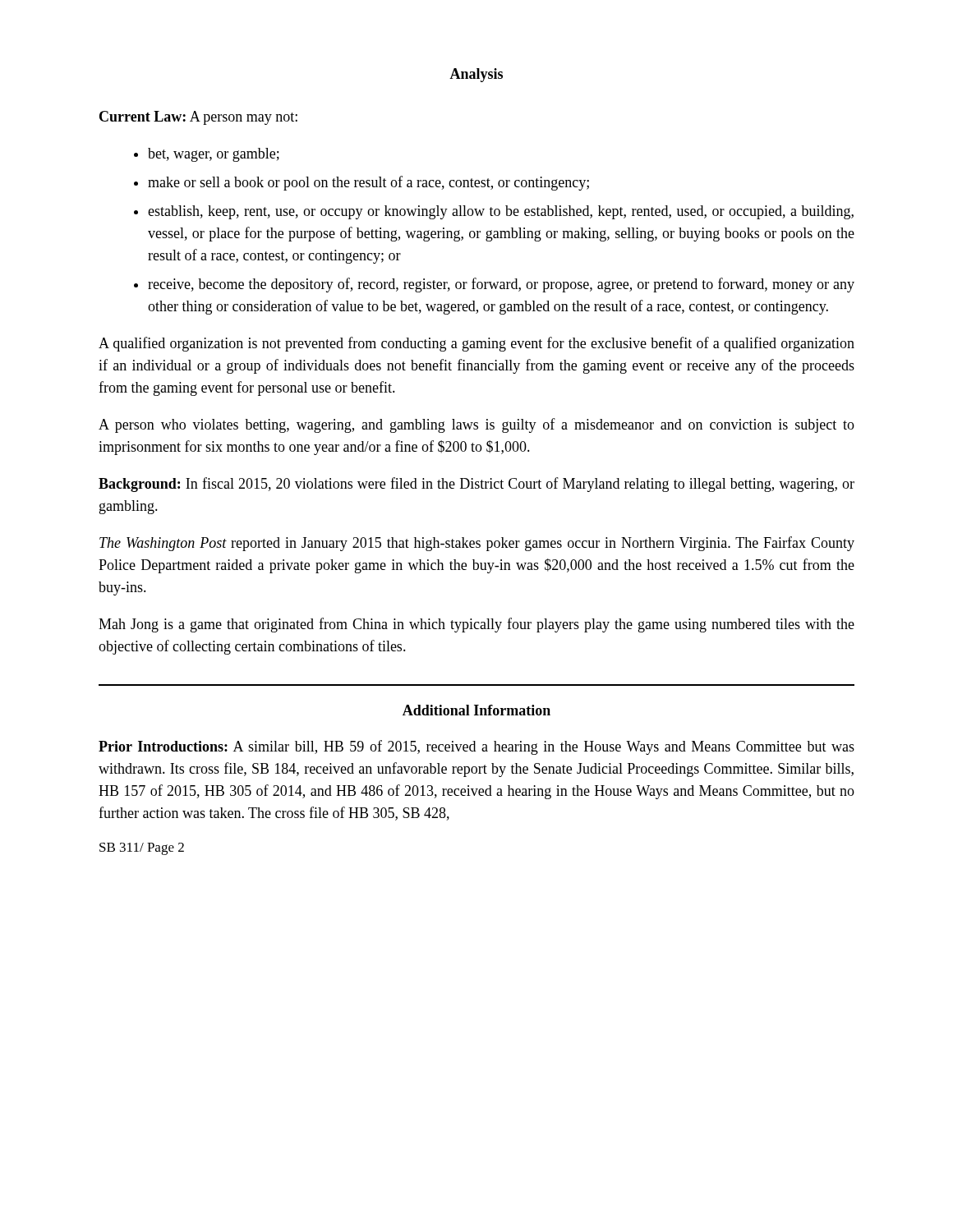
Task: Point to the region starting "receive, become the"
Action: click(x=501, y=295)
